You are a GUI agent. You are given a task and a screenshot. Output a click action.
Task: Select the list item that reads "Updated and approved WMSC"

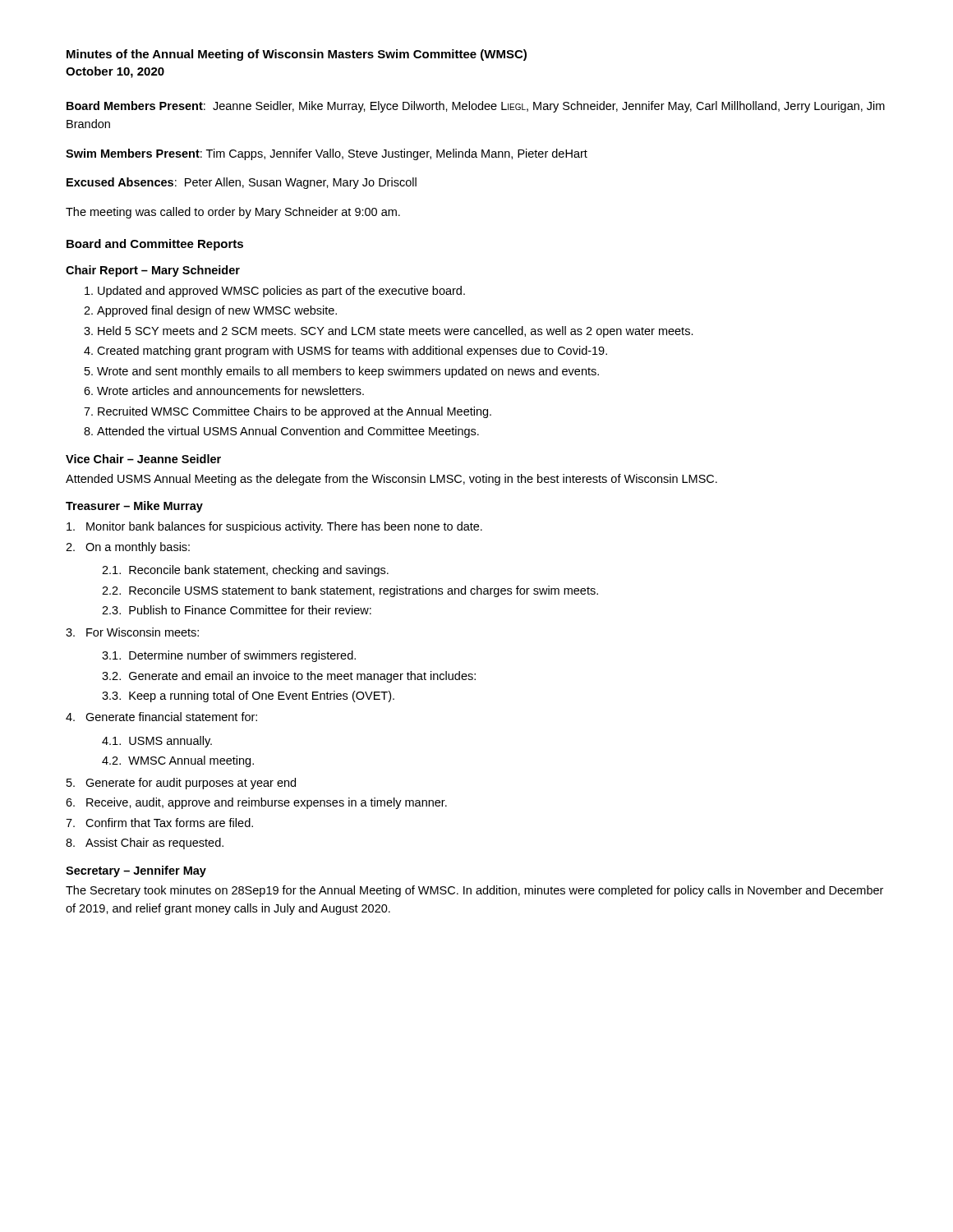281,291
